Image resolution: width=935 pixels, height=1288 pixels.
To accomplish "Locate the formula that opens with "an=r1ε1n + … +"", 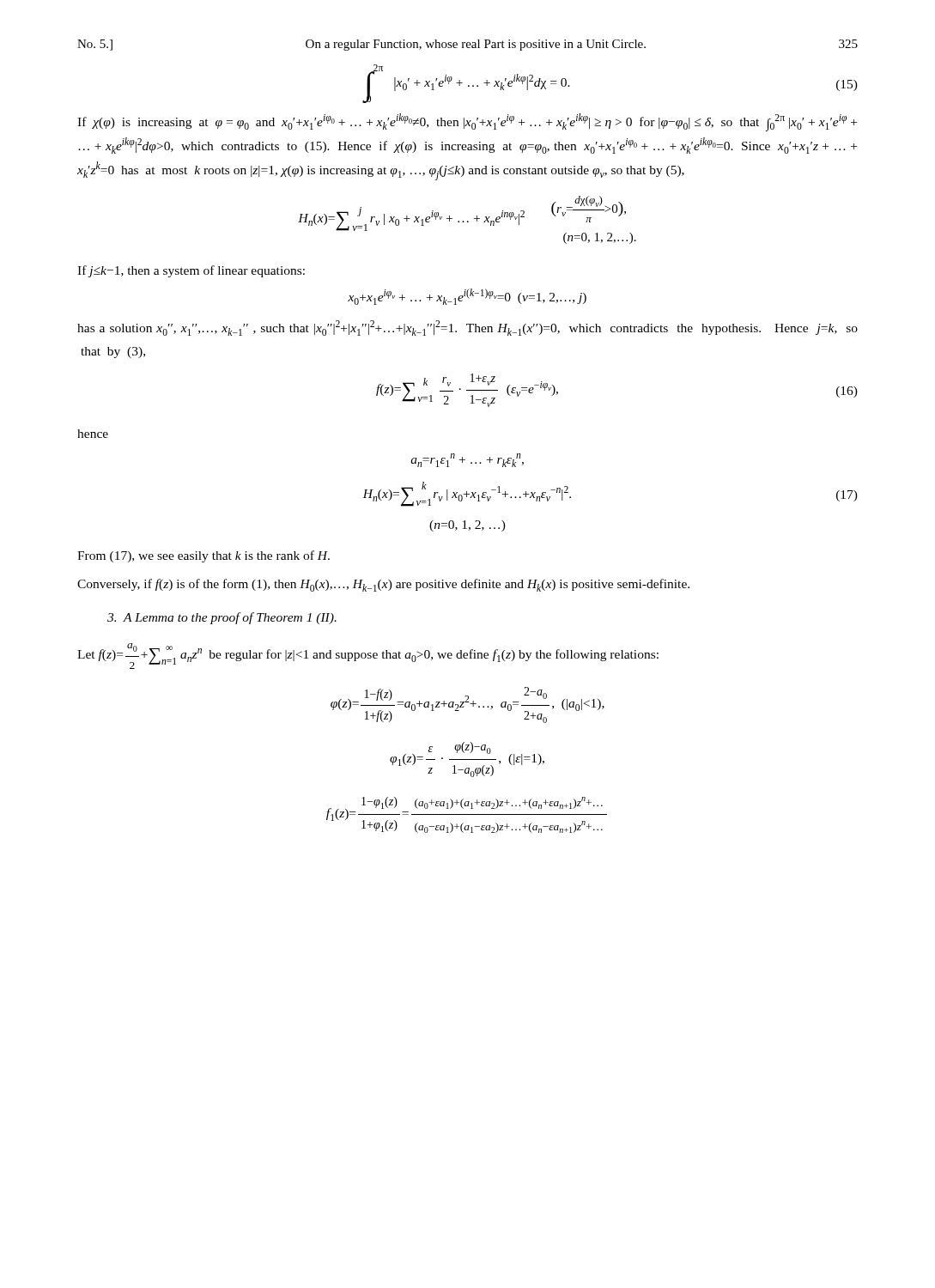I will [468, 492].
